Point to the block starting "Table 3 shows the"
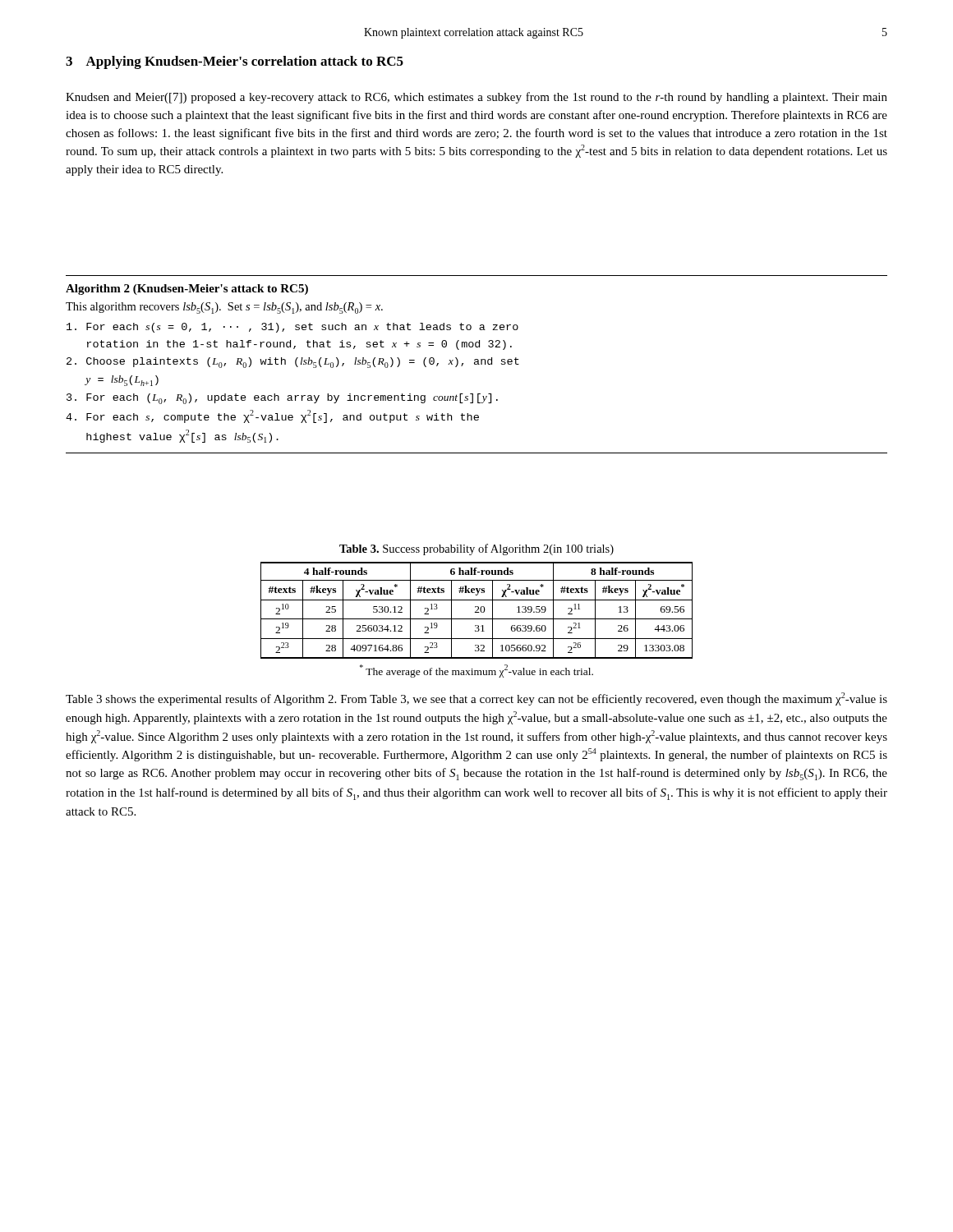Image resolution: width=953 pixels, height=1232 pixels. [x=476, y=754]
